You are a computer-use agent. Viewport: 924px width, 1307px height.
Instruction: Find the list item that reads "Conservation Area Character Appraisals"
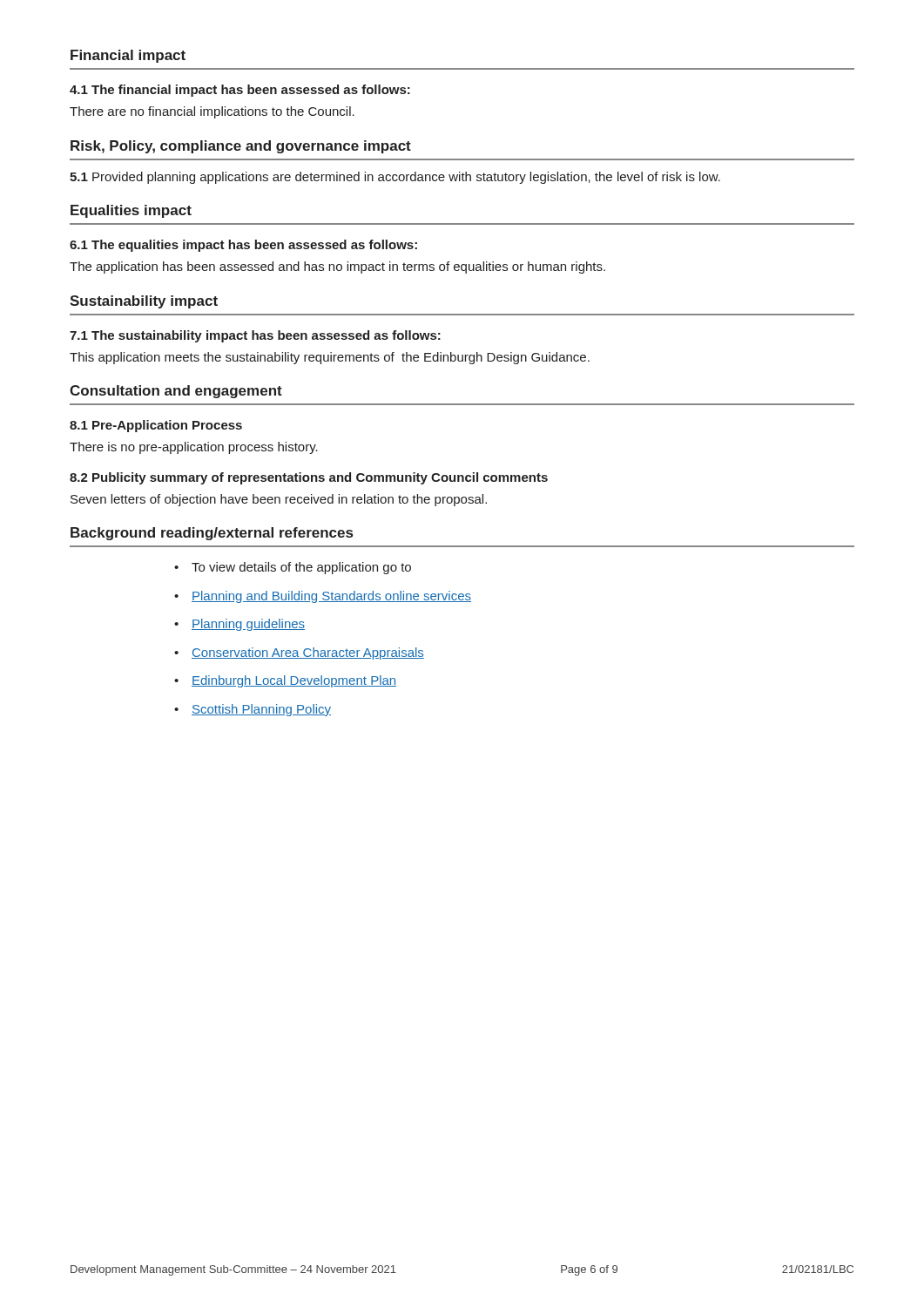308,652
